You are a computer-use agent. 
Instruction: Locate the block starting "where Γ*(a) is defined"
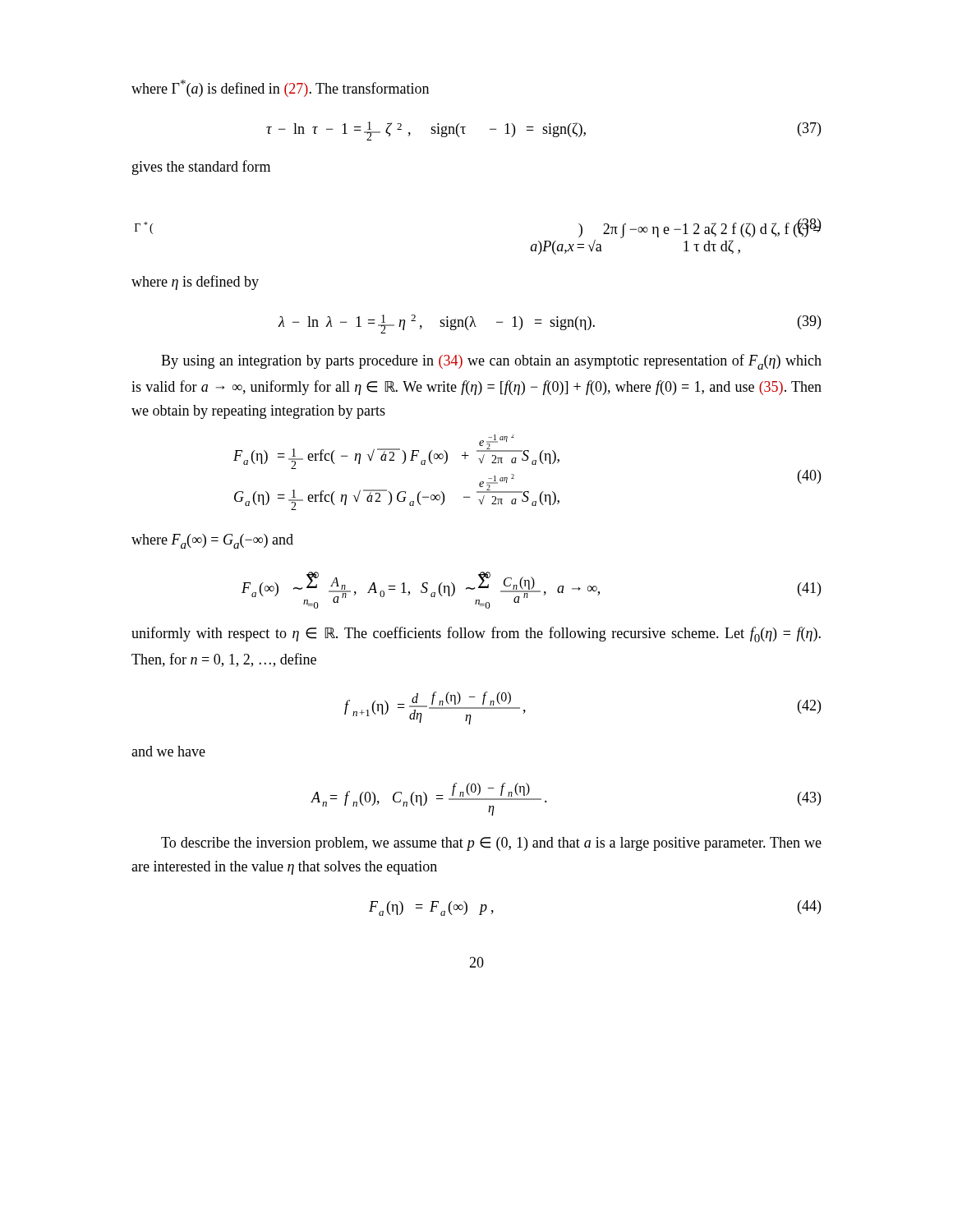click(x=280, y=87)
